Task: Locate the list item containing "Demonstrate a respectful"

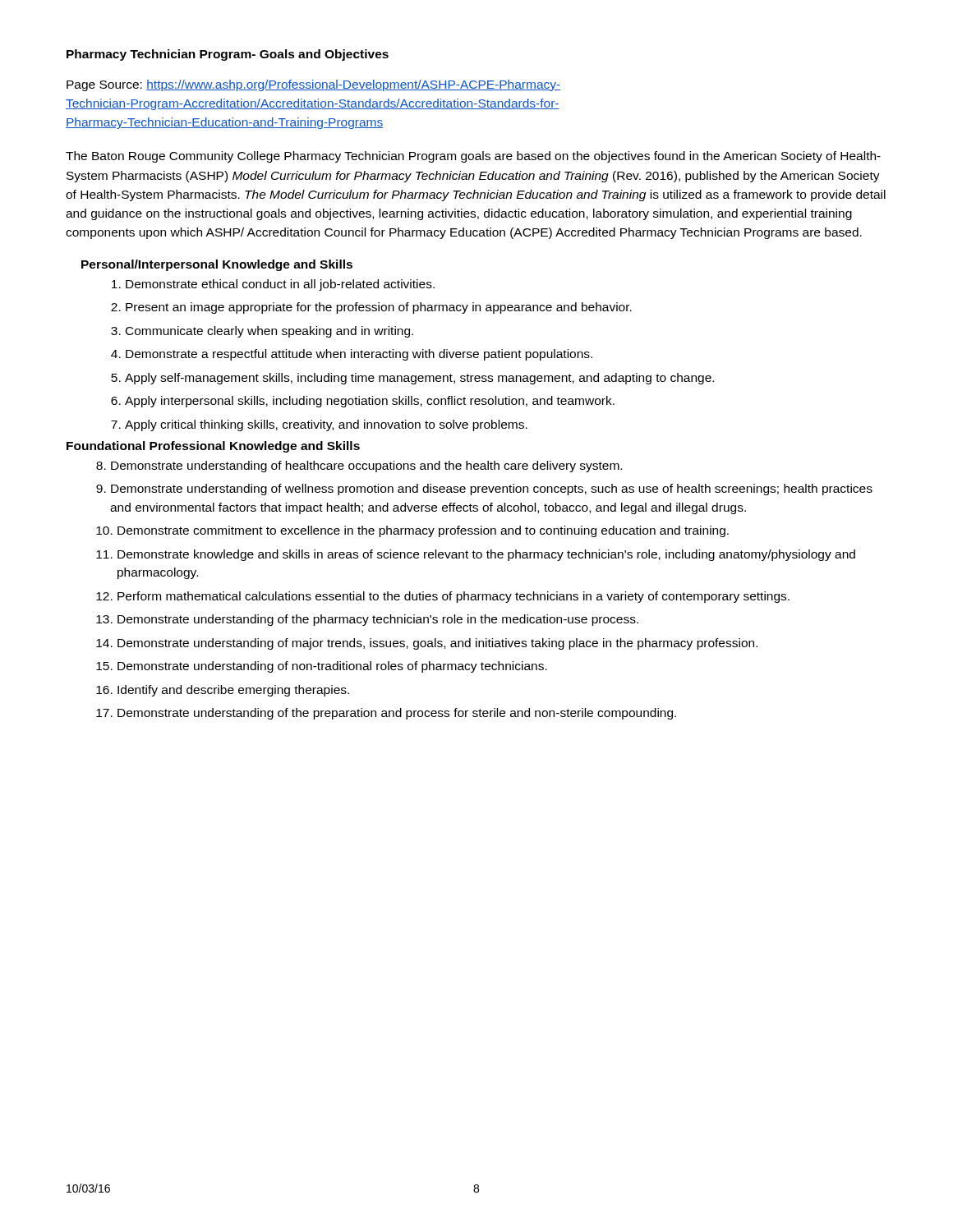Action: tap(499, 354)
